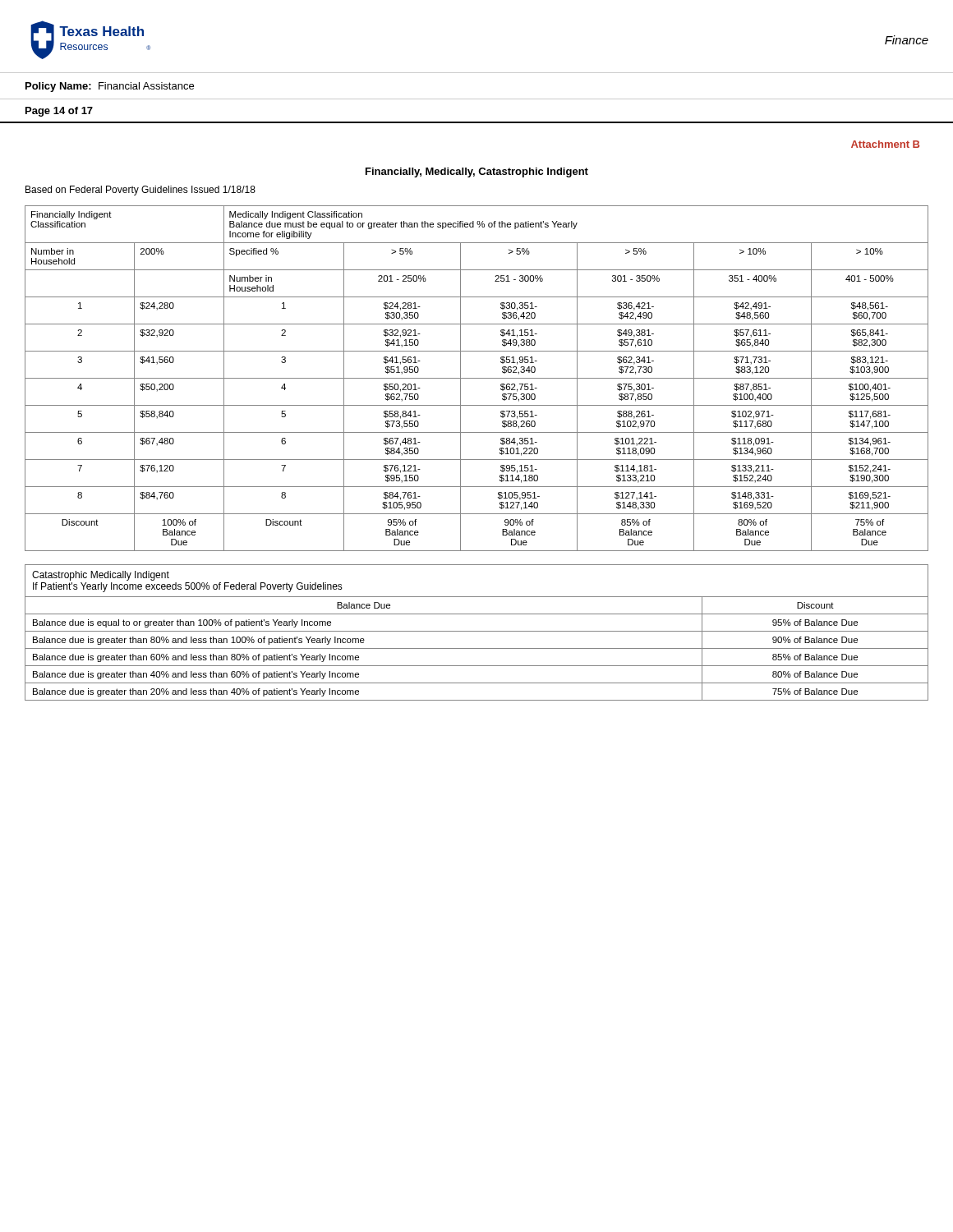This screenshot has width=953, height=1232.
Task: Locate the table with the text "> 5%"
Action: 476,378
